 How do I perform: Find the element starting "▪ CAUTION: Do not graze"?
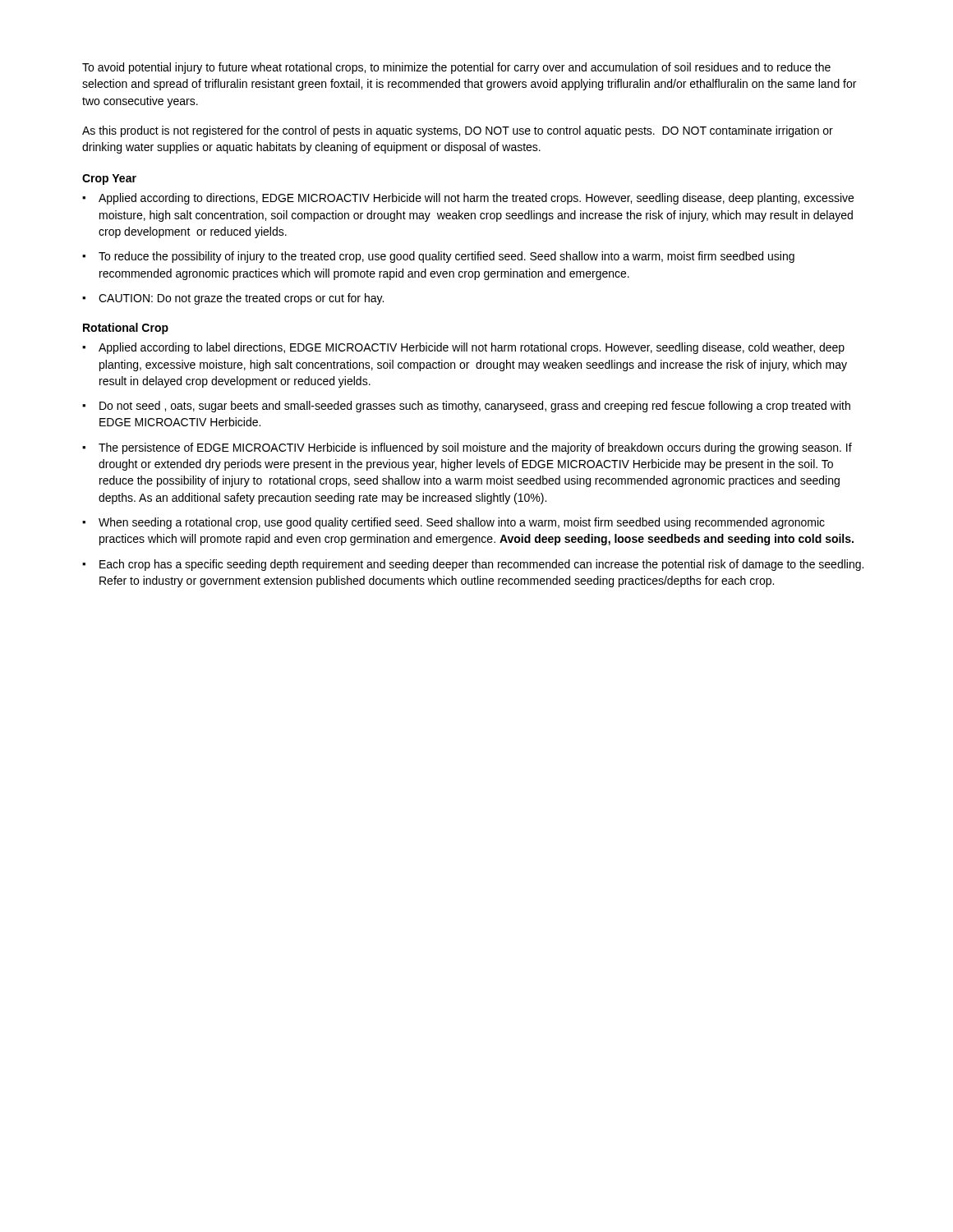[x=233, y=299]
